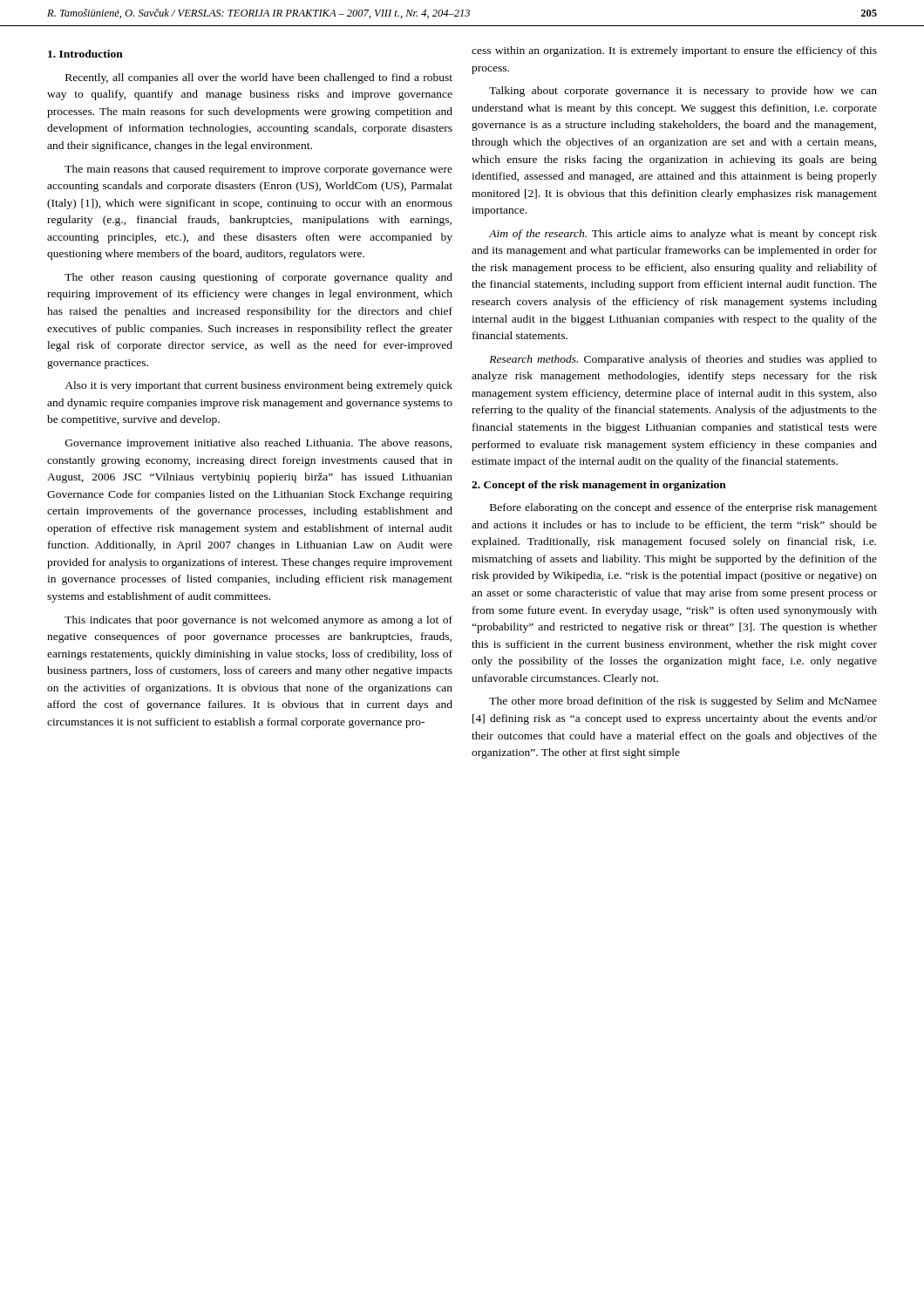The width and height of the screenshot is (924, 1308).
Task: Find the block starting "2. Concept of the risk management in"
Action: (599, 484)
